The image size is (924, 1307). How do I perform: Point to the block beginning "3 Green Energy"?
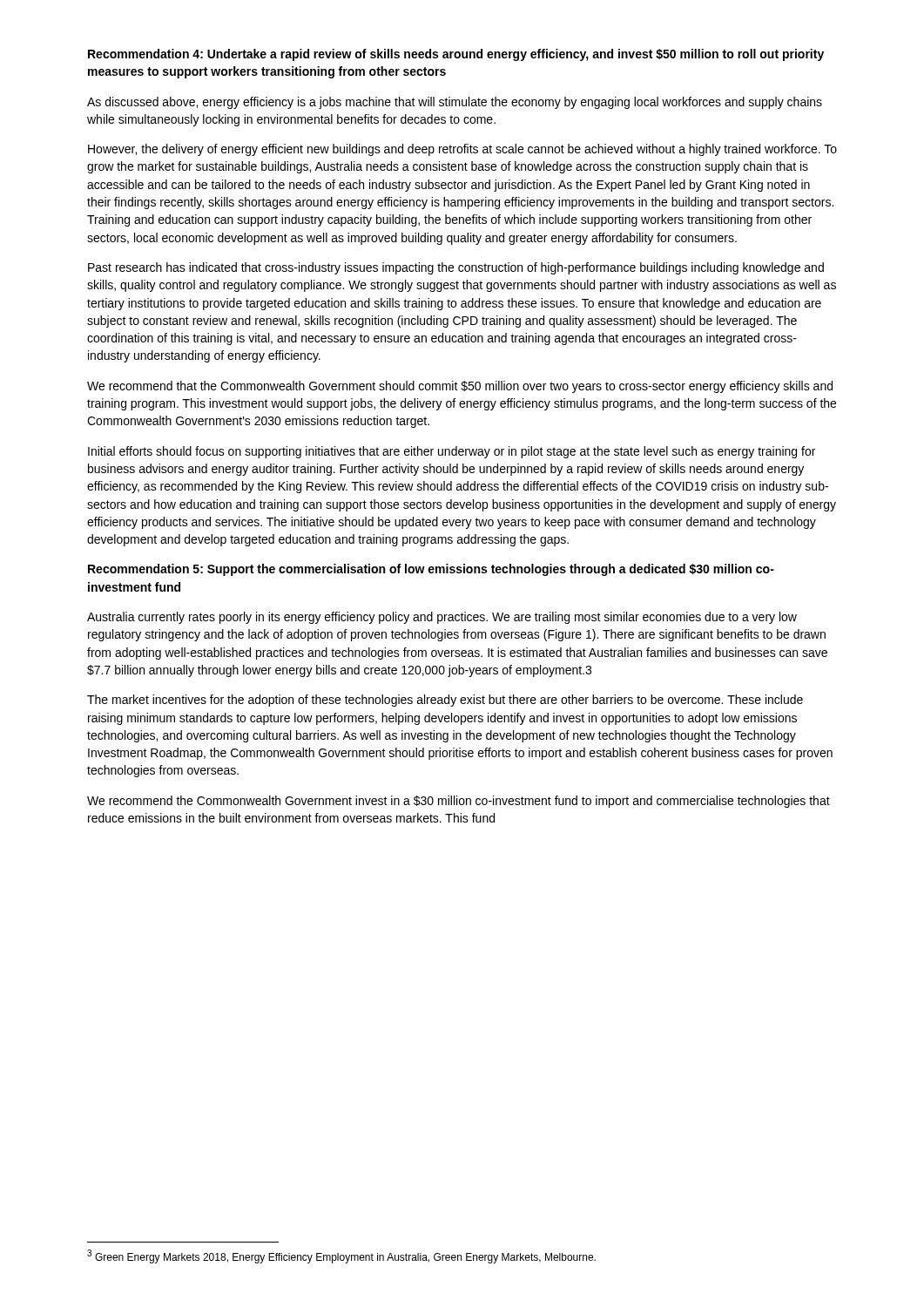[x=462, y=1257]
